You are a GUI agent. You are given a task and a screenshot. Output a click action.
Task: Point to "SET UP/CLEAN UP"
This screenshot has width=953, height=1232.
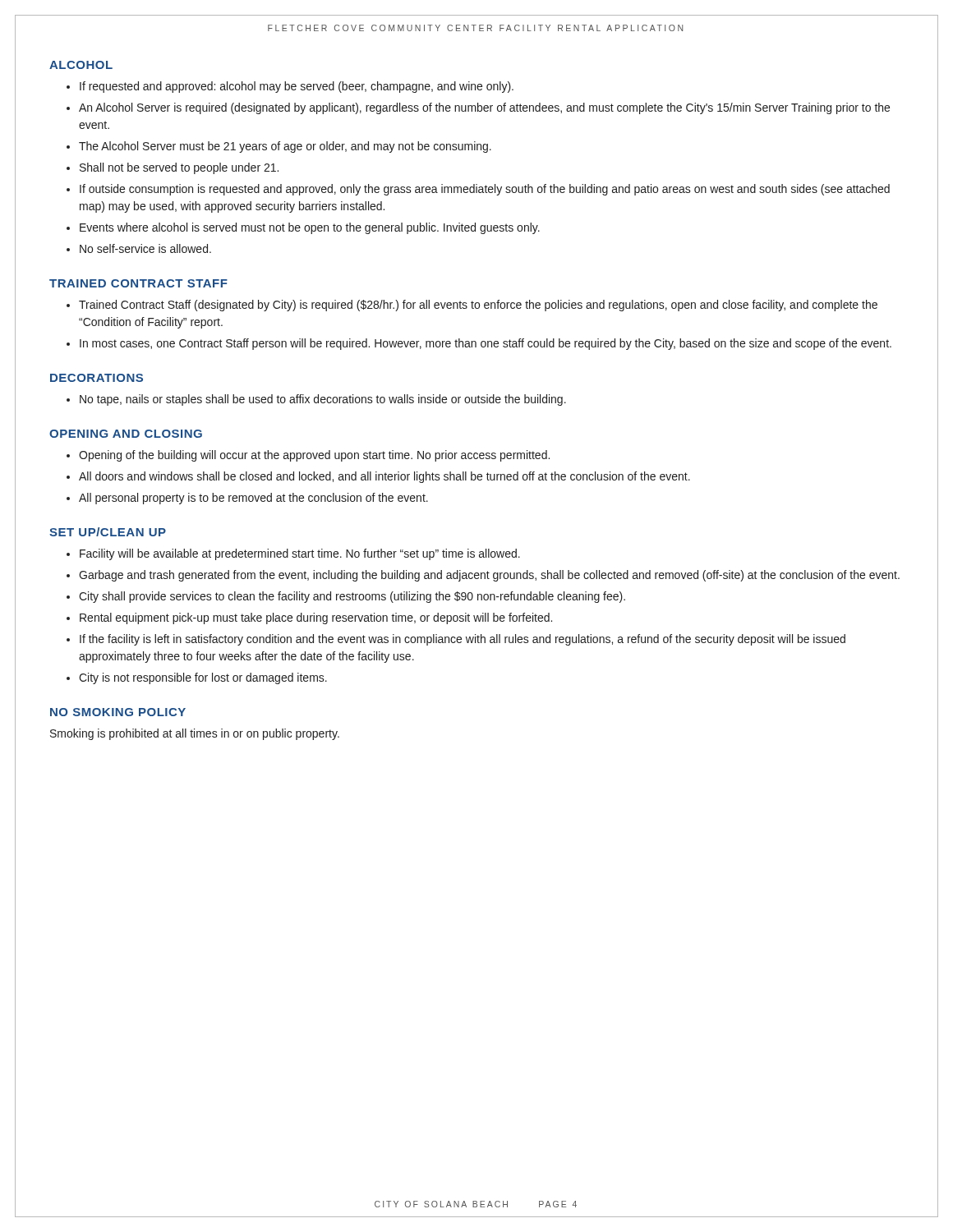point(108,532)
